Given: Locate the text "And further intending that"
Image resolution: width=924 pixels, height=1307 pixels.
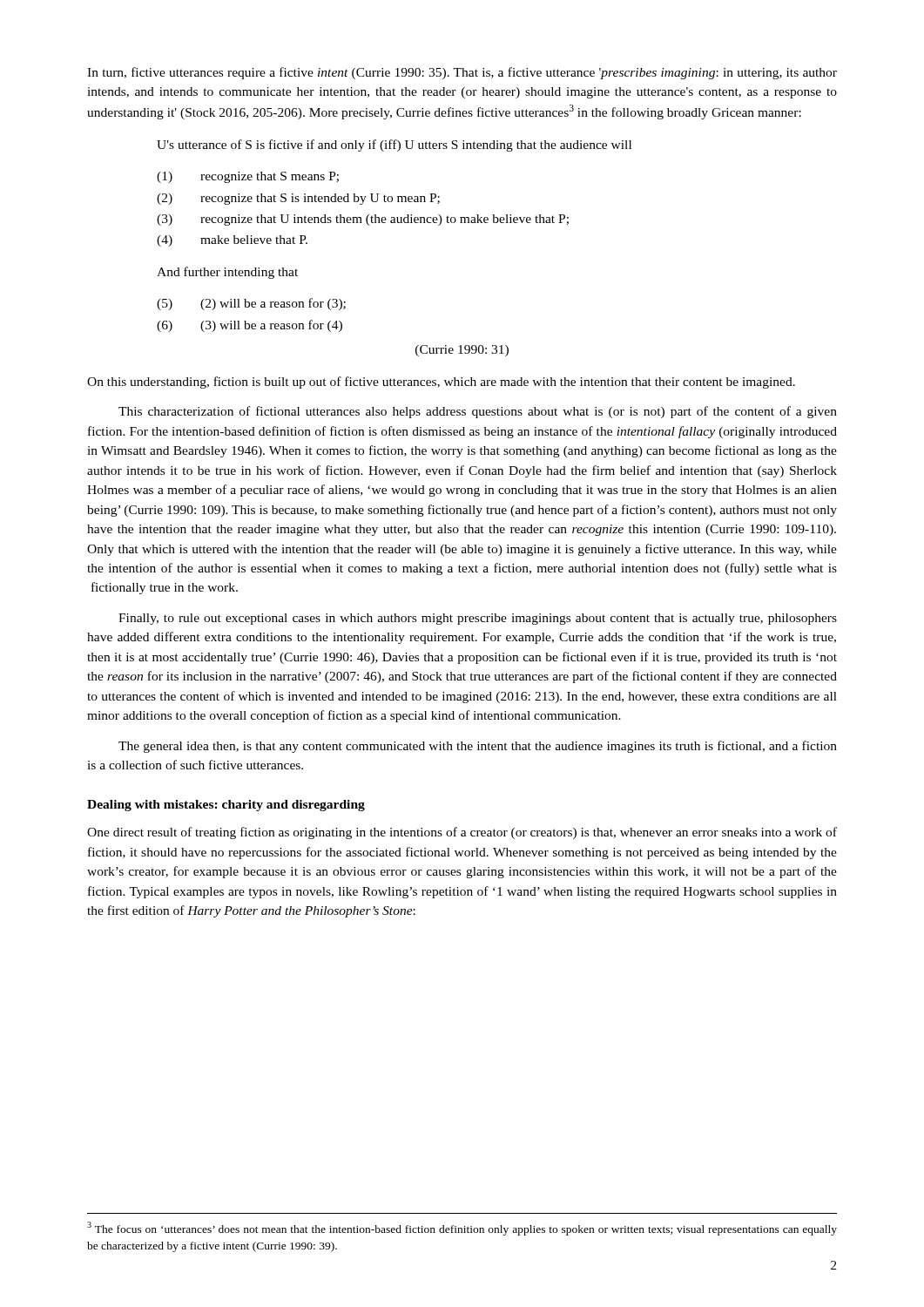Looking at the screenshot, I should pyautogui.click(x=227, y=273).
